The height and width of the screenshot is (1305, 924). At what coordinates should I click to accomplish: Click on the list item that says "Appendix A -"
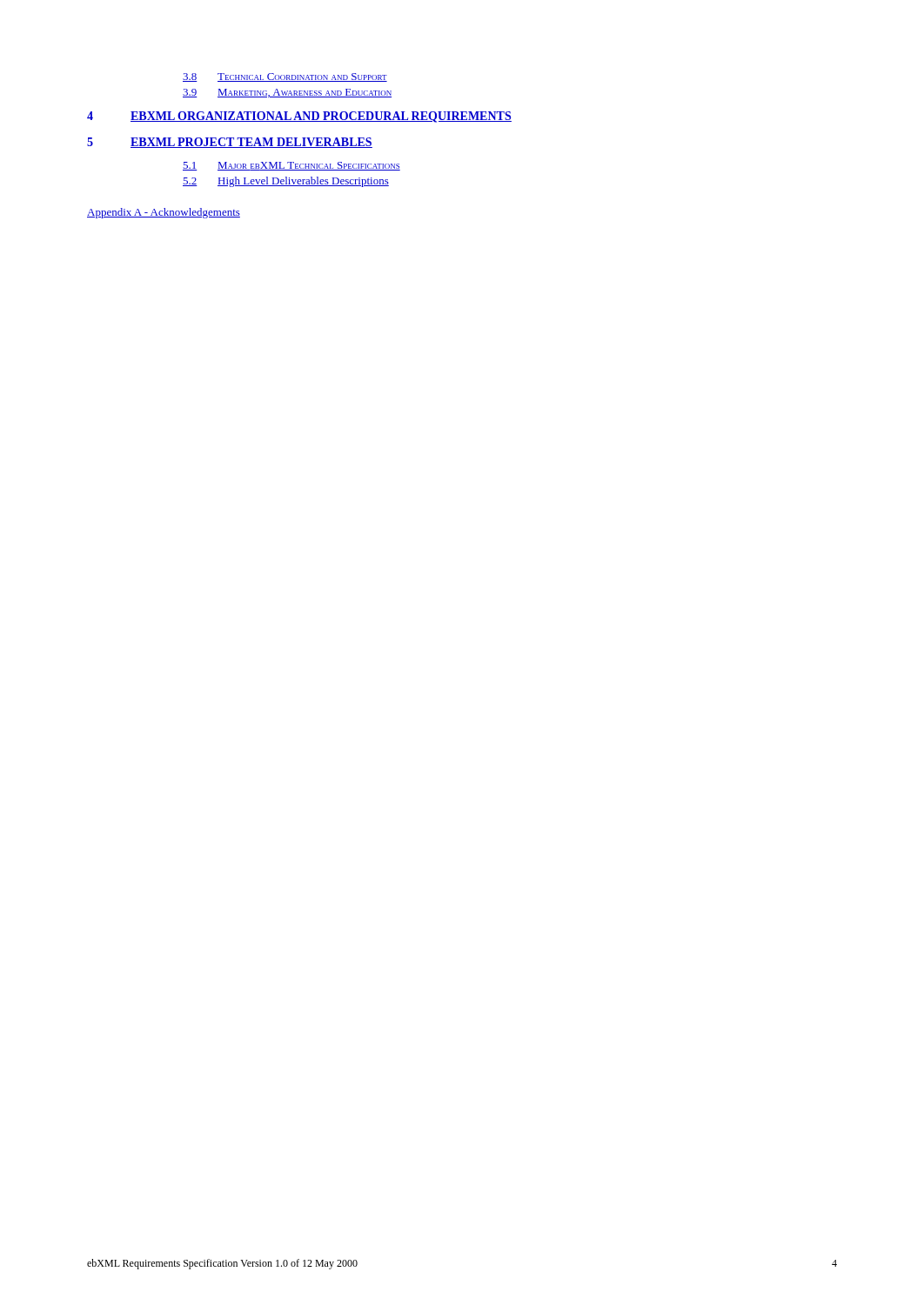click(164, 213)
